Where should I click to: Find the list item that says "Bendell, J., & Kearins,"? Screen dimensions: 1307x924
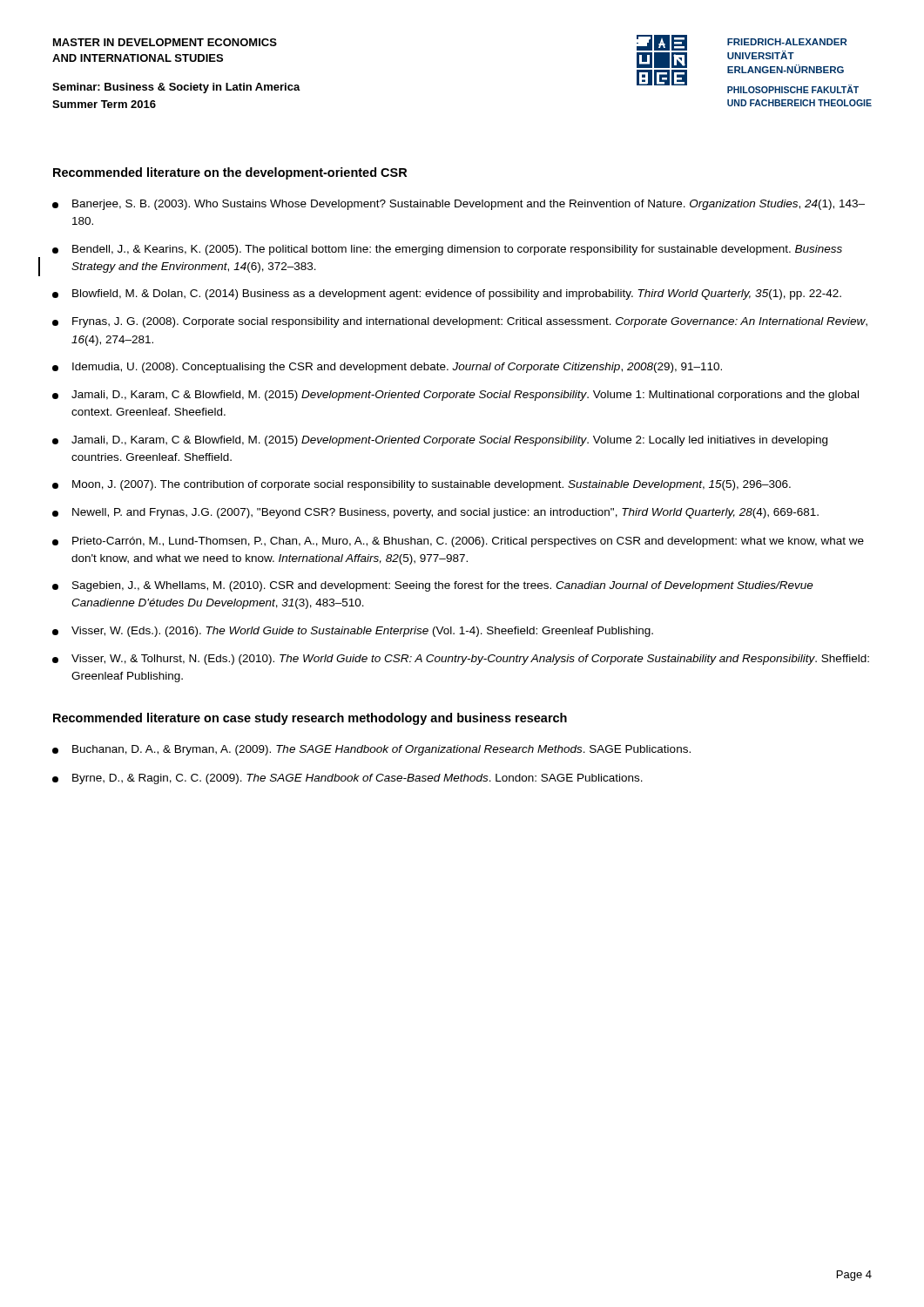462,258
